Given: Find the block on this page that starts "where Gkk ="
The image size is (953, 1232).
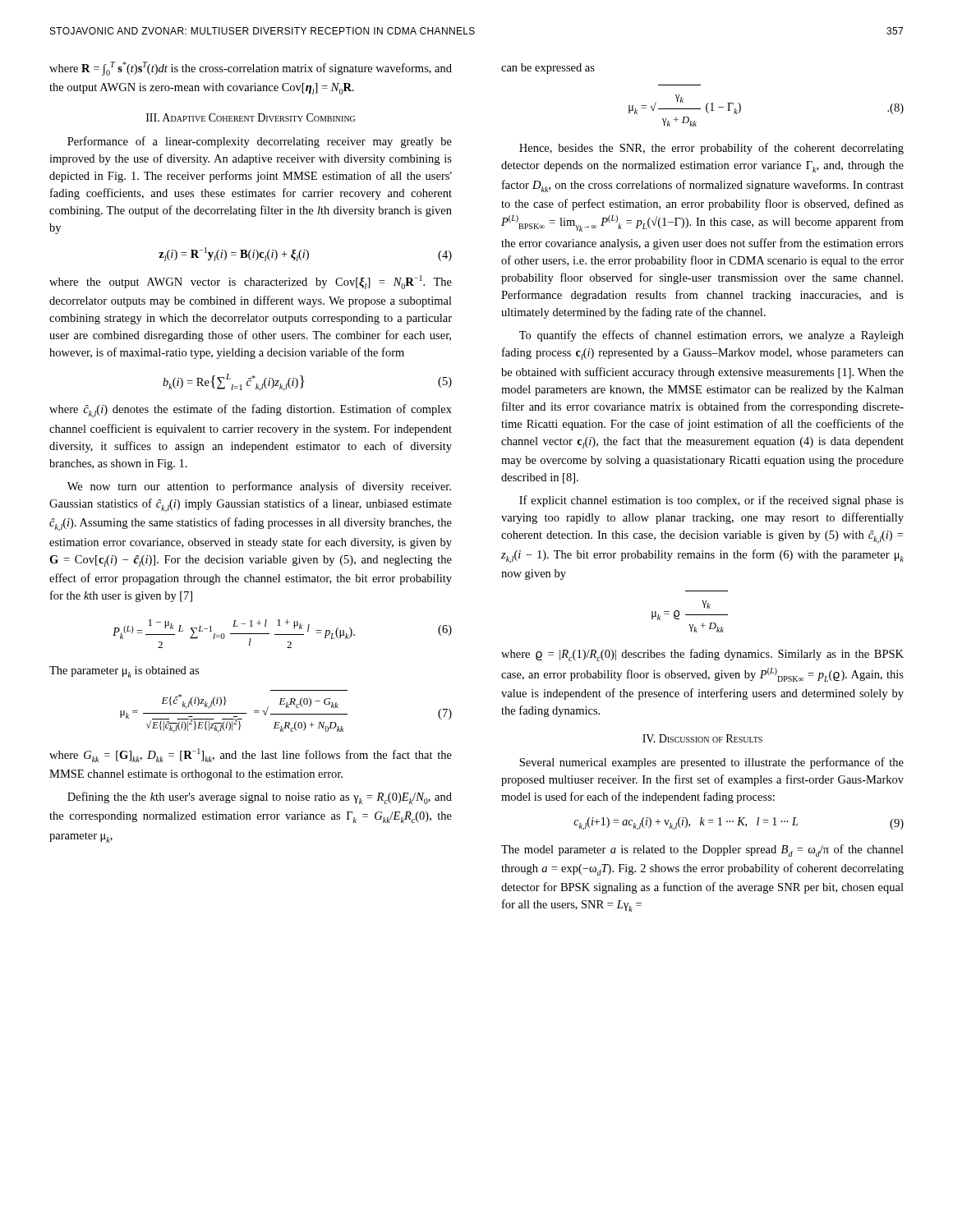Looking at the screenshot, I should click(x=251, y=796).
